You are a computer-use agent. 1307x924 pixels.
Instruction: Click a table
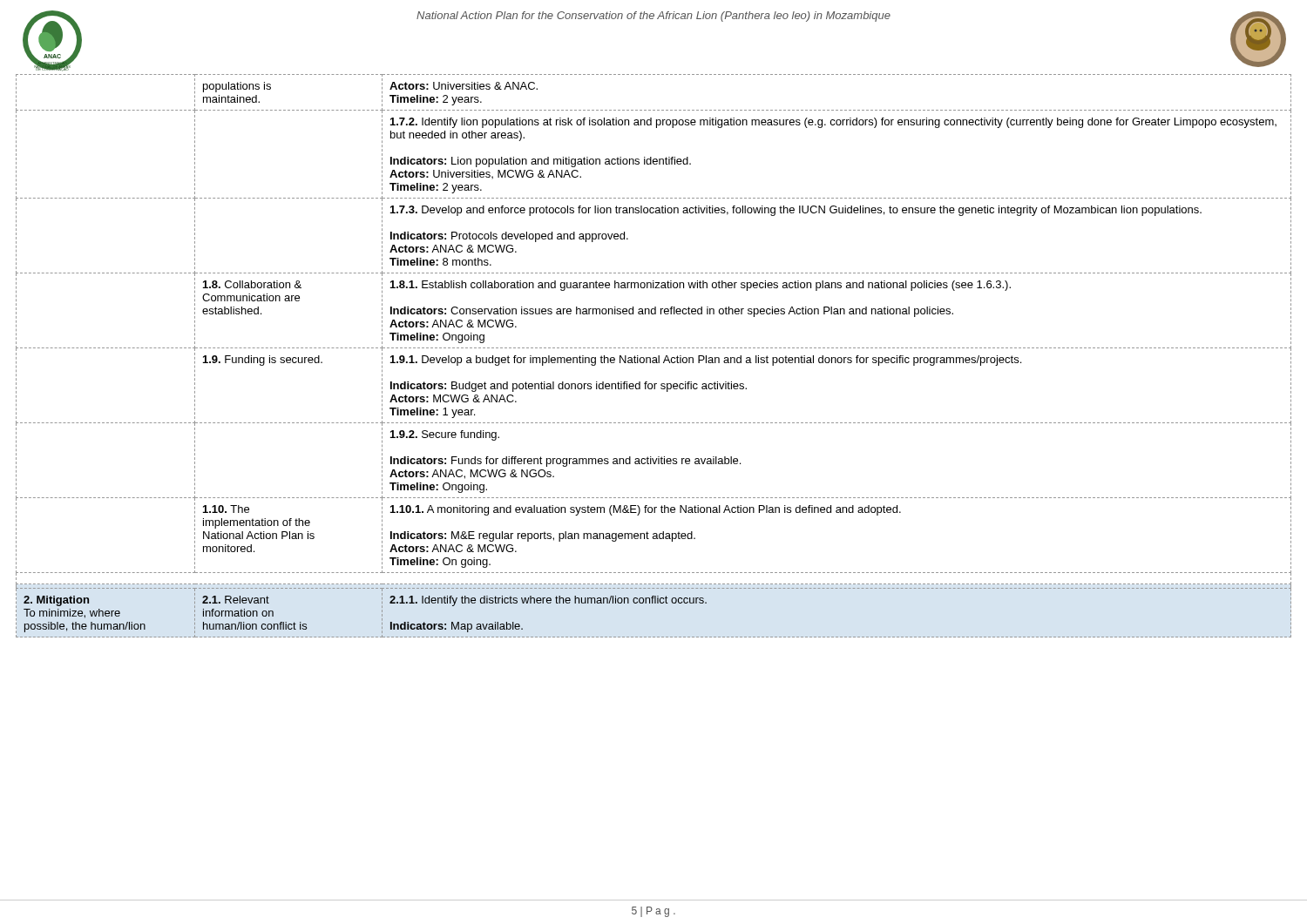click(654, 356)
